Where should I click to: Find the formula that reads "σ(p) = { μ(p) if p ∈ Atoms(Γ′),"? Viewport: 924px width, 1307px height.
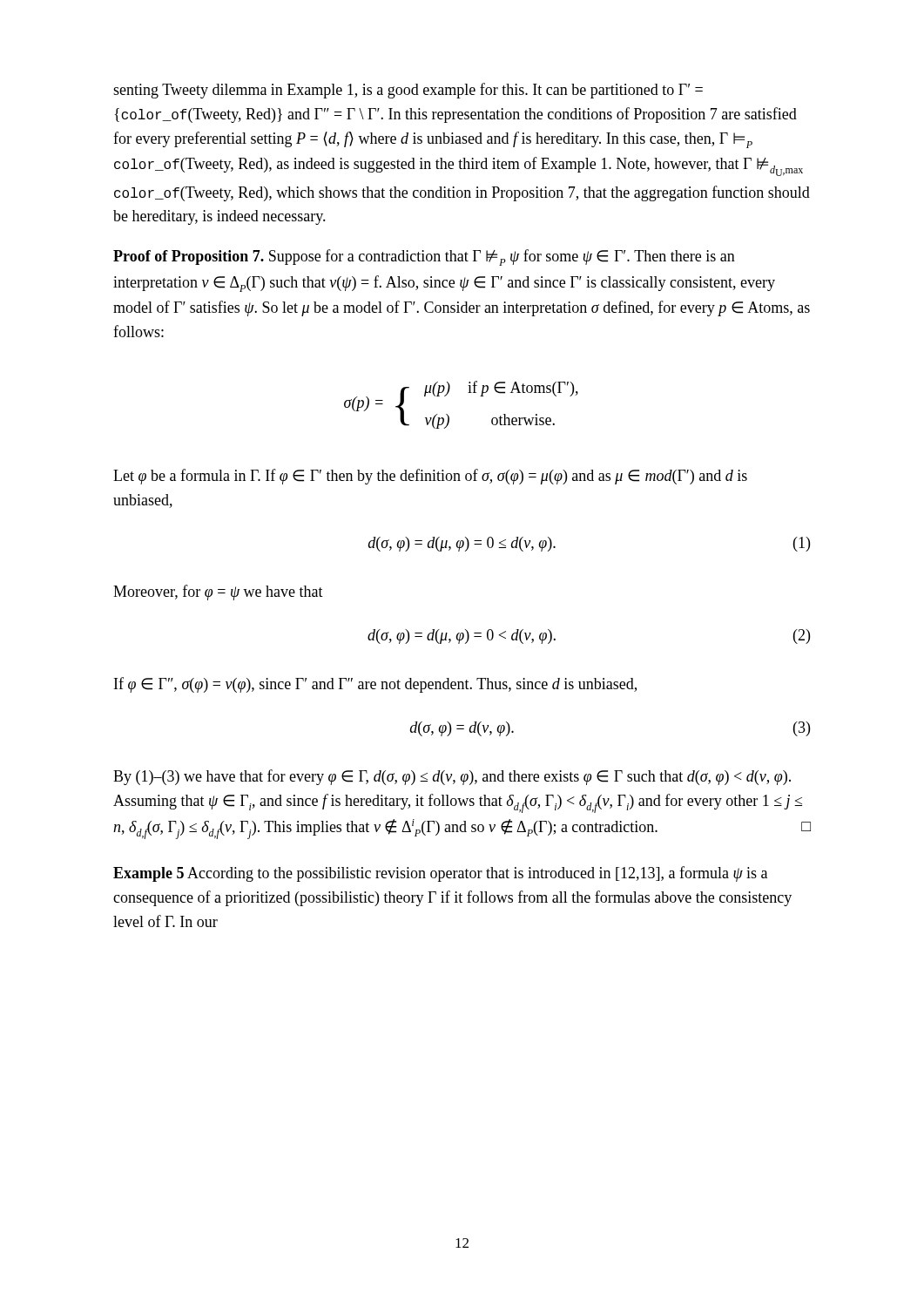462,404
